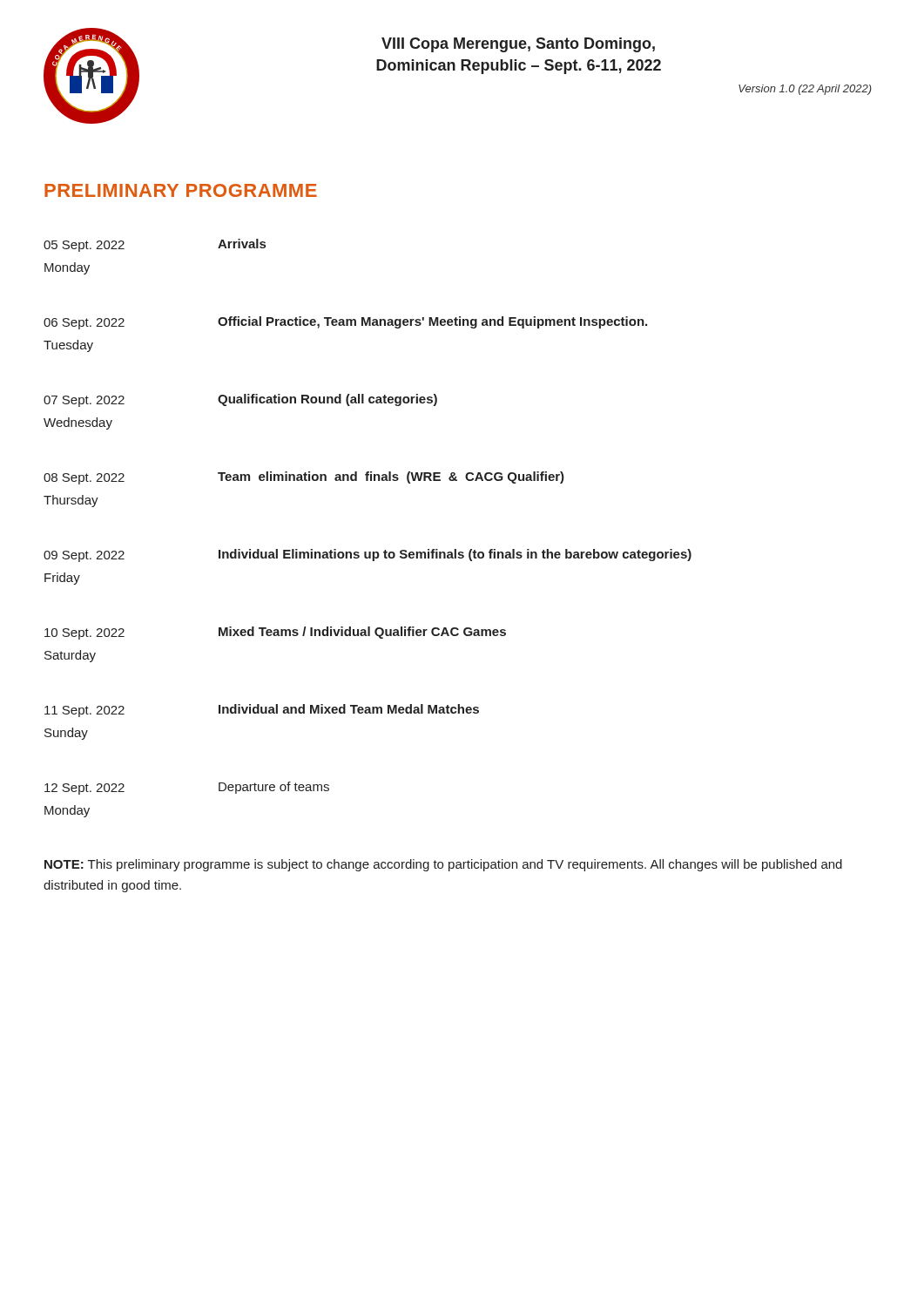Locate the text block containing "NOTE: This preliminary"
The height and width of the screenshot is (1307, 924).
[x=443, y=874]
